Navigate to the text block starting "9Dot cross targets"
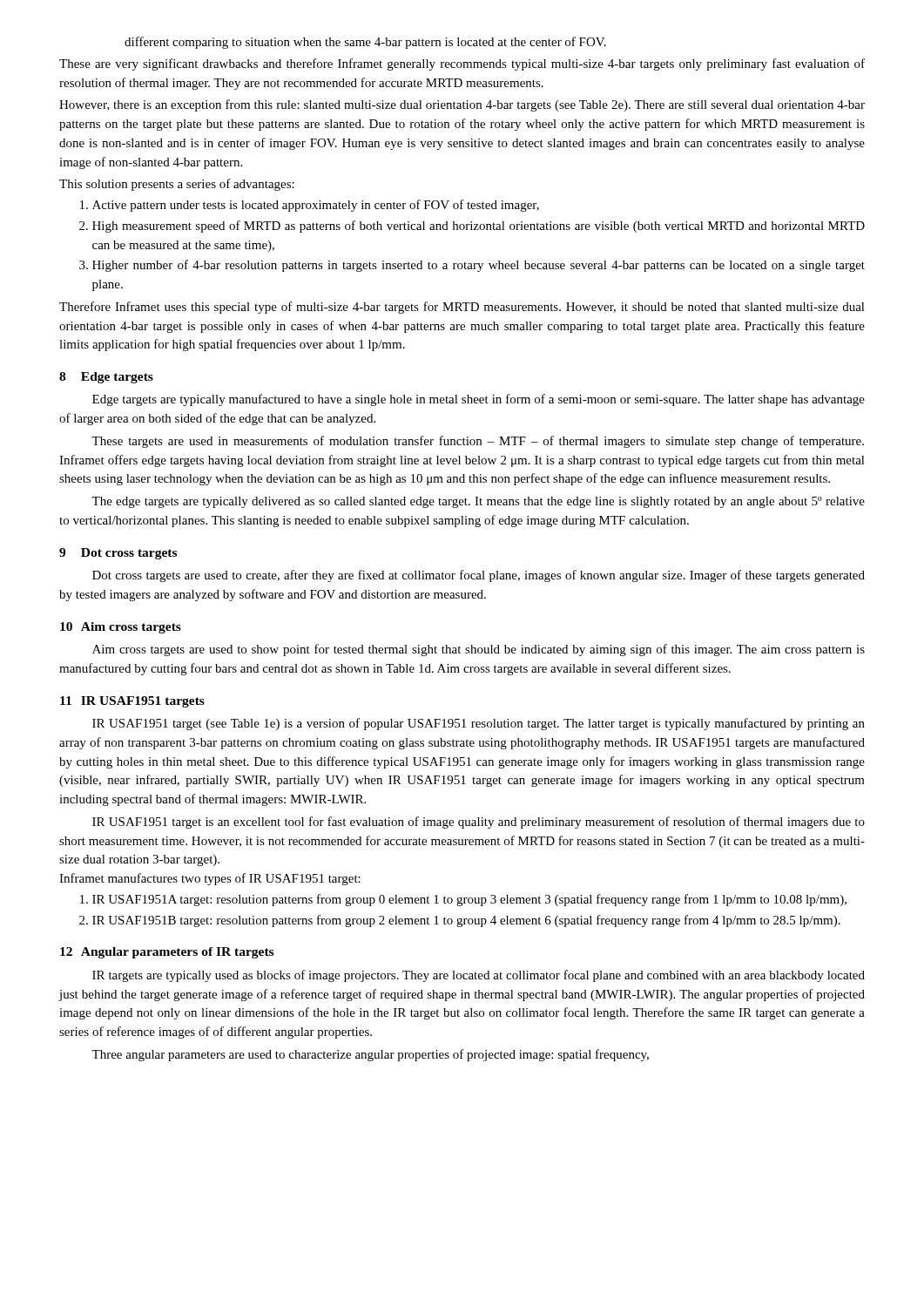924x1307 pixels. tap(118, 552)
